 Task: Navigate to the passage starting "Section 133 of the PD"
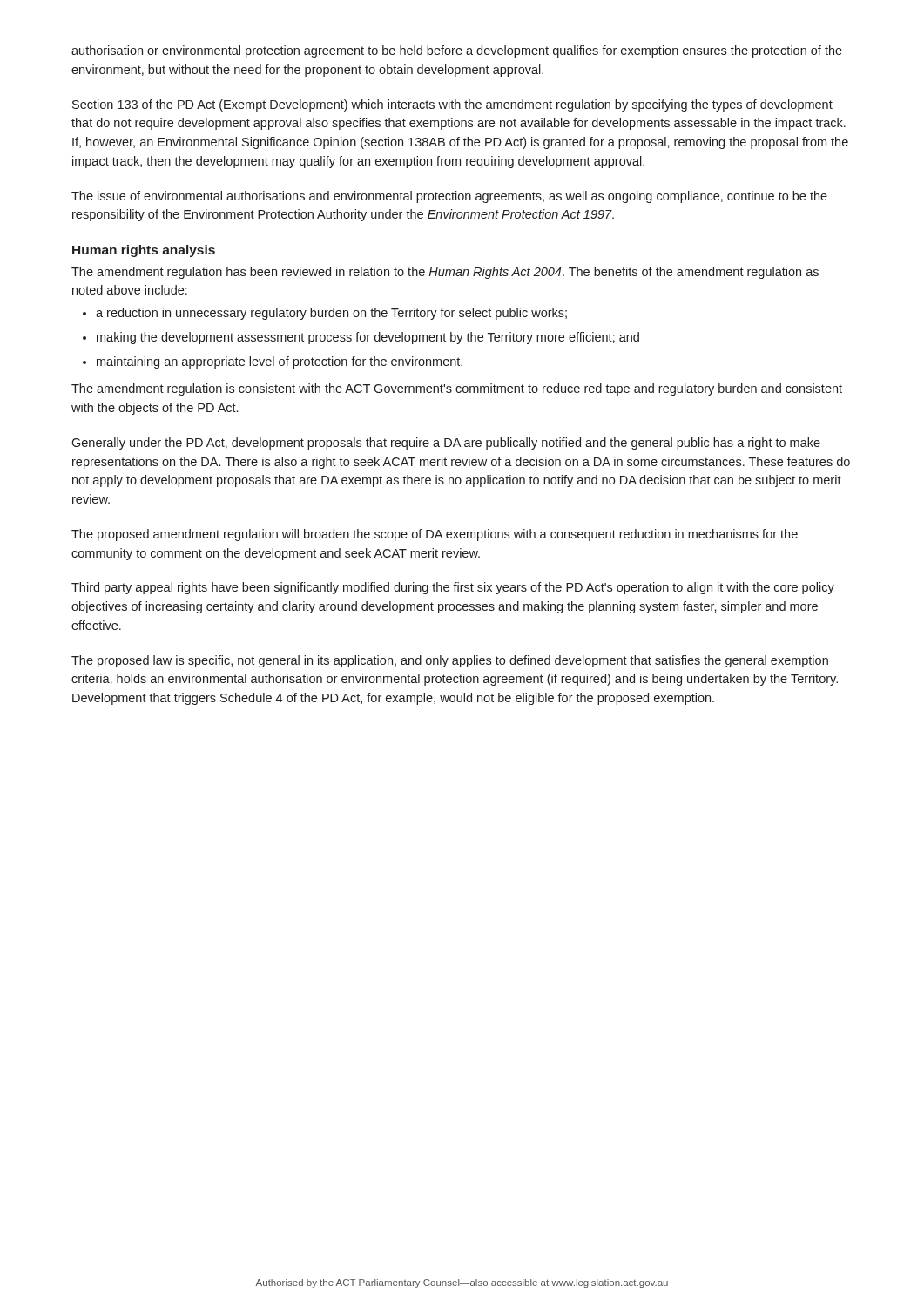[x=460, y=133]
